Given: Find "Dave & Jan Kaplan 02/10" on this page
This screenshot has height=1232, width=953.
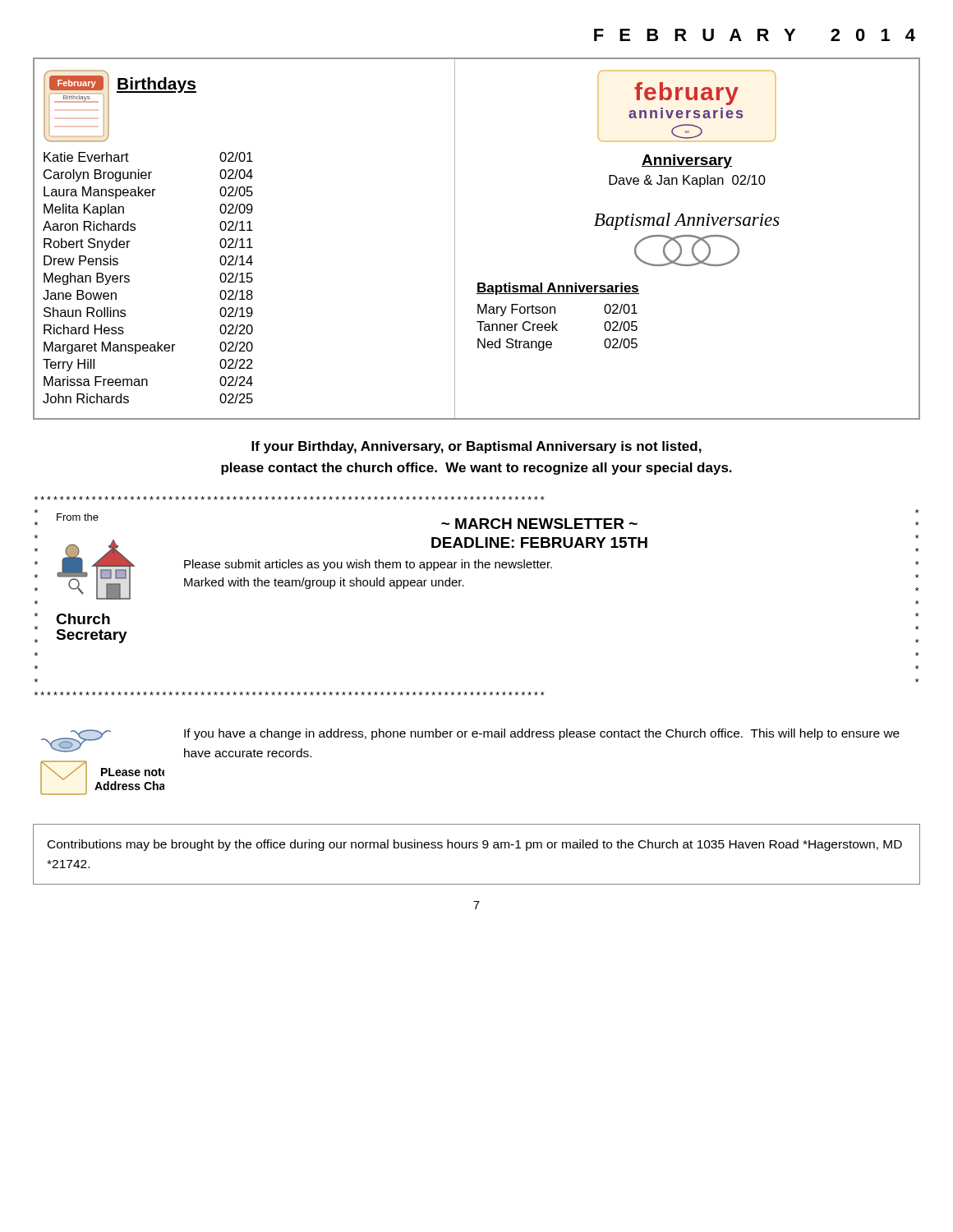Looking at the screenshot, I should [x=687, y=180].
